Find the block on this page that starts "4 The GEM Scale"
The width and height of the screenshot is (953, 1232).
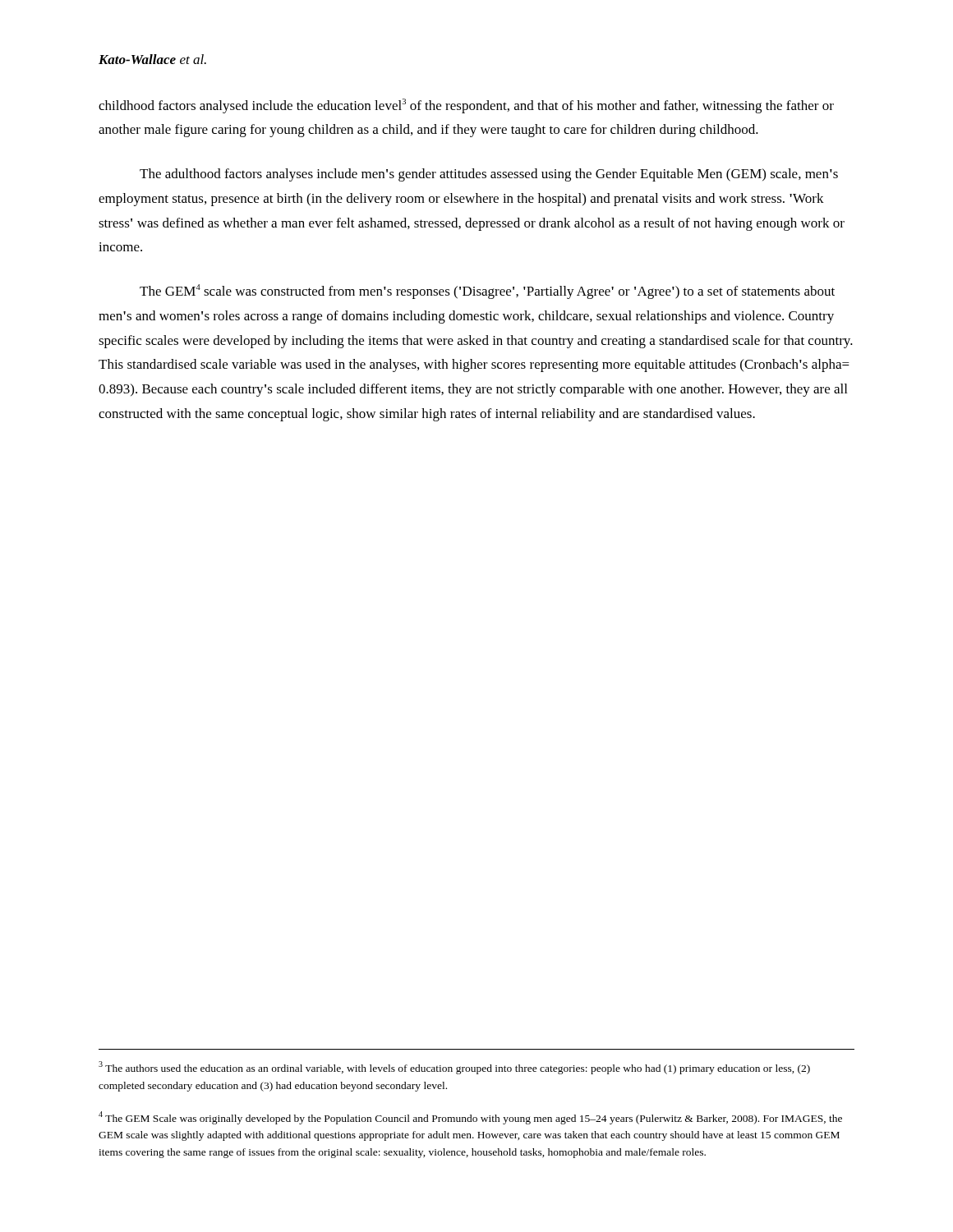pyautogui.click(x=471, y=1134)
